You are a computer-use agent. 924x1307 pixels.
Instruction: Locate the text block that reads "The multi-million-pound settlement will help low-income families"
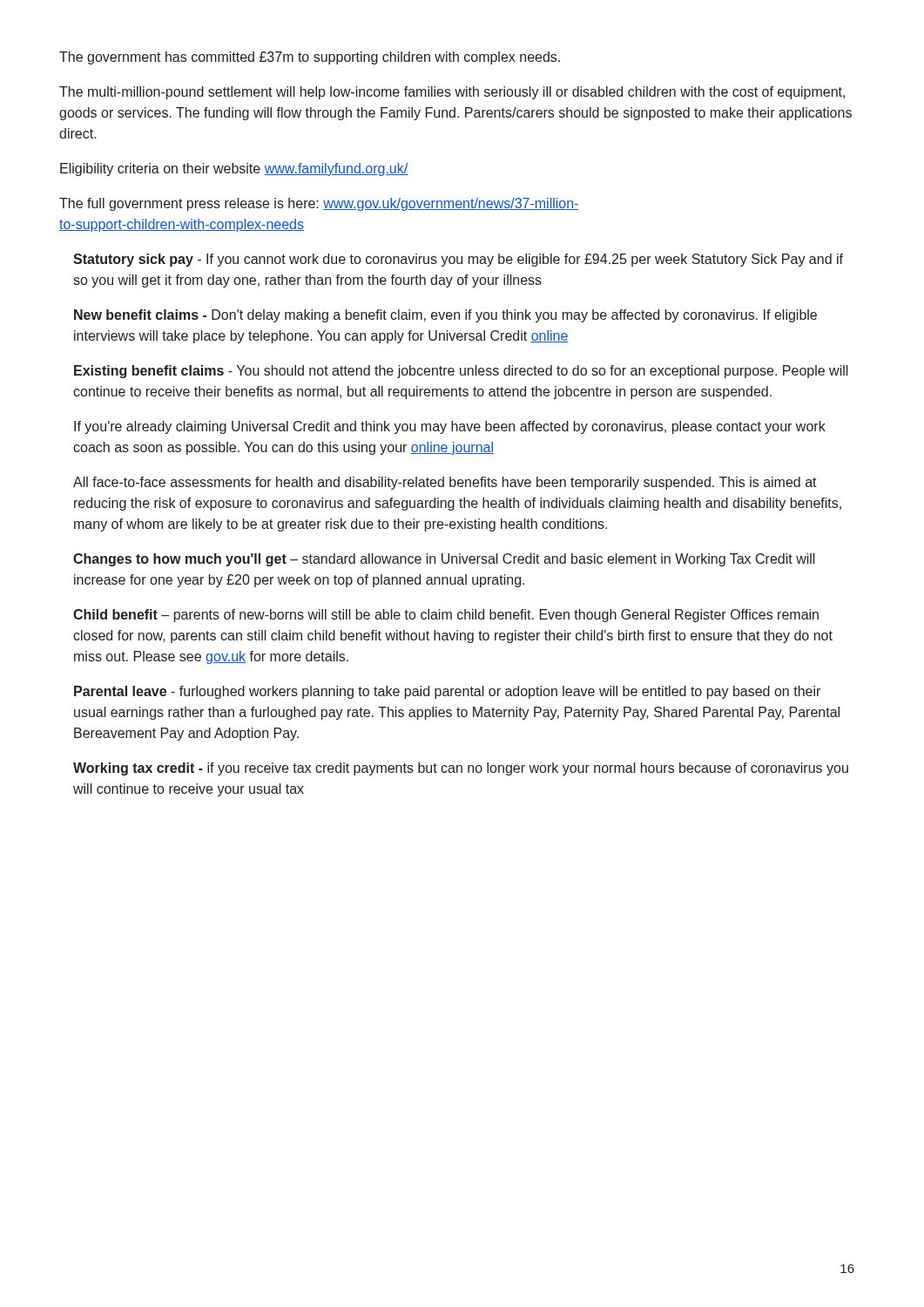(x=456, y=113)
